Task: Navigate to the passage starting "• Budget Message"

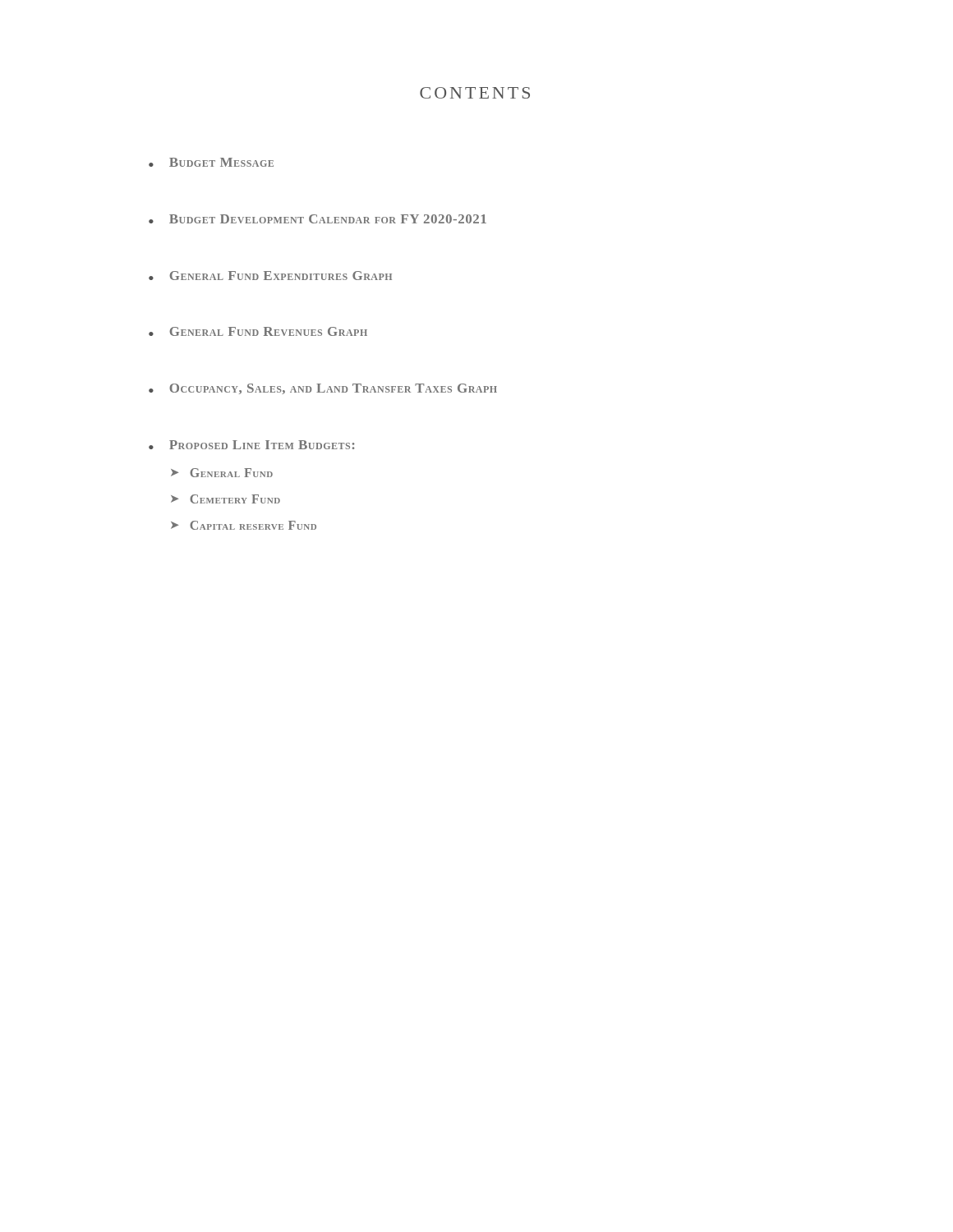Action: [x=211, y=165]
